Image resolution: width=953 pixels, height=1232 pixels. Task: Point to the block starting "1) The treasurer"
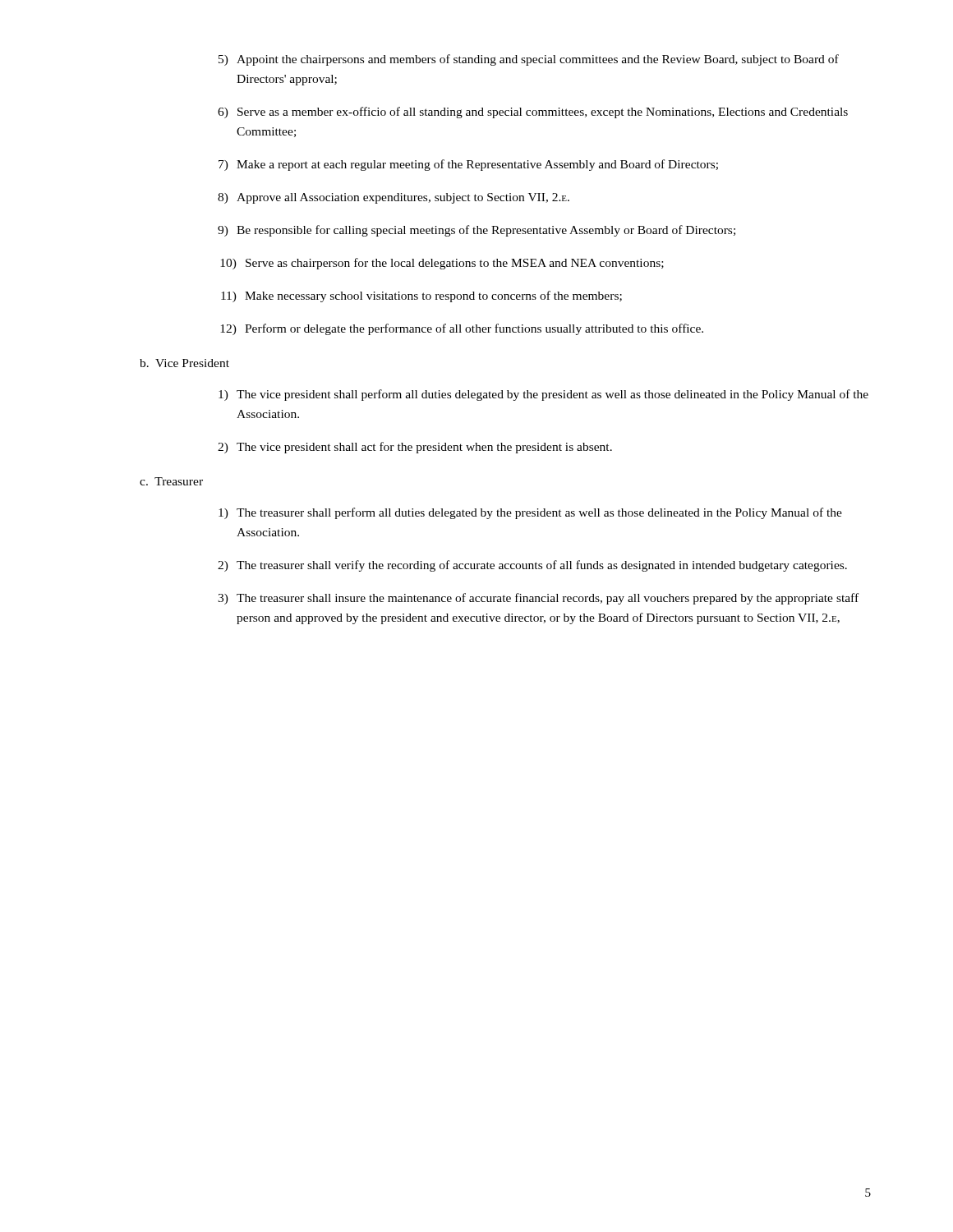coord(526,523)
